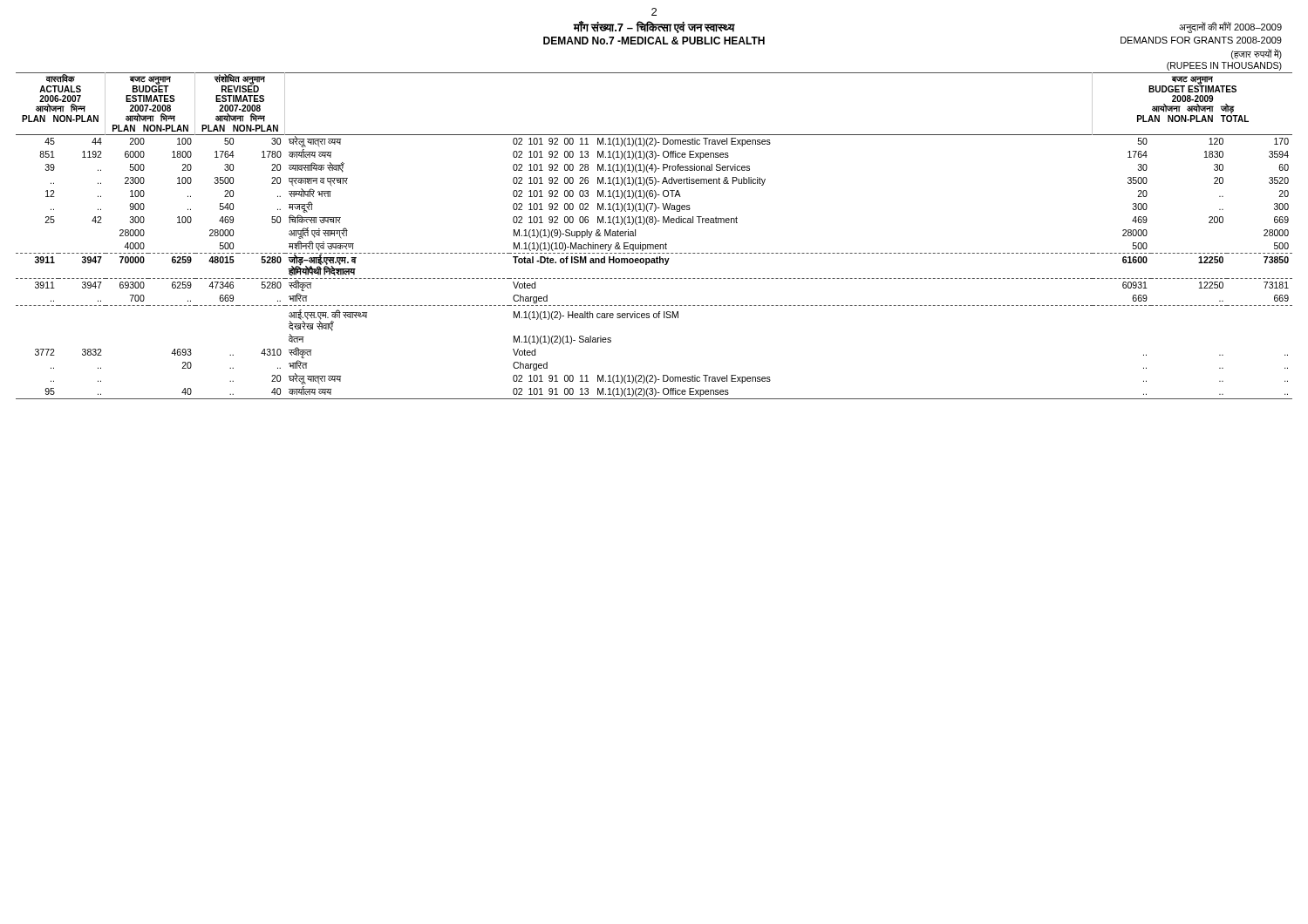Image resolution: width=1308 pixels, height=924 pixels.
Task: Find the text block starting "अनुदानों की माँगें 2008–2009 DEMANDS FOR GRANTS 2008-2009"
Action: pos(1201,34)
